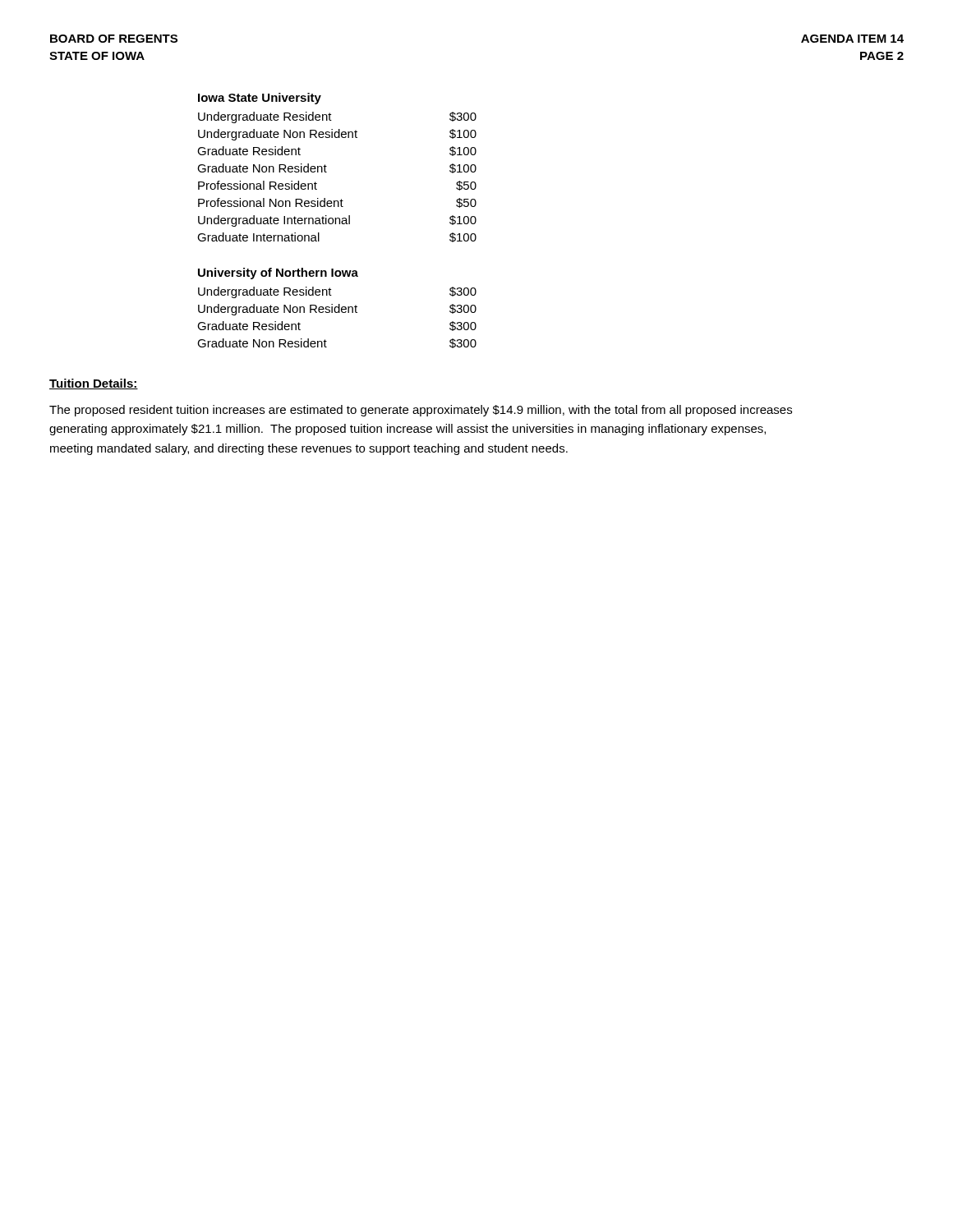
Task: Point to the text starting "Tuition Details:"
Action: point(93,383)
